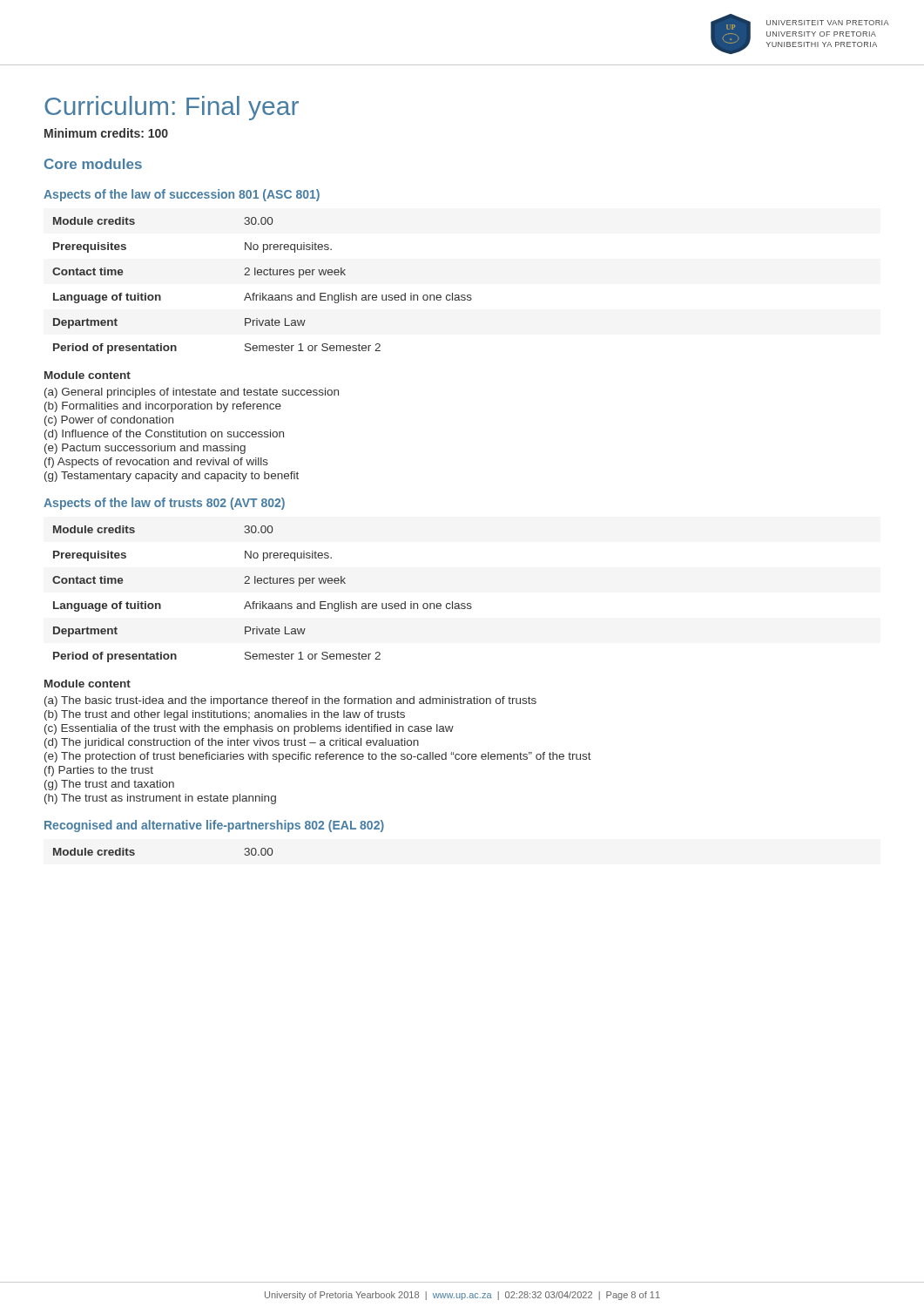Viewport: 924px width, 1307px height.
Task: Where is the passage that starts "(e) The protection of trust beneficiaries with"?
Action: [x=462, y=756]
